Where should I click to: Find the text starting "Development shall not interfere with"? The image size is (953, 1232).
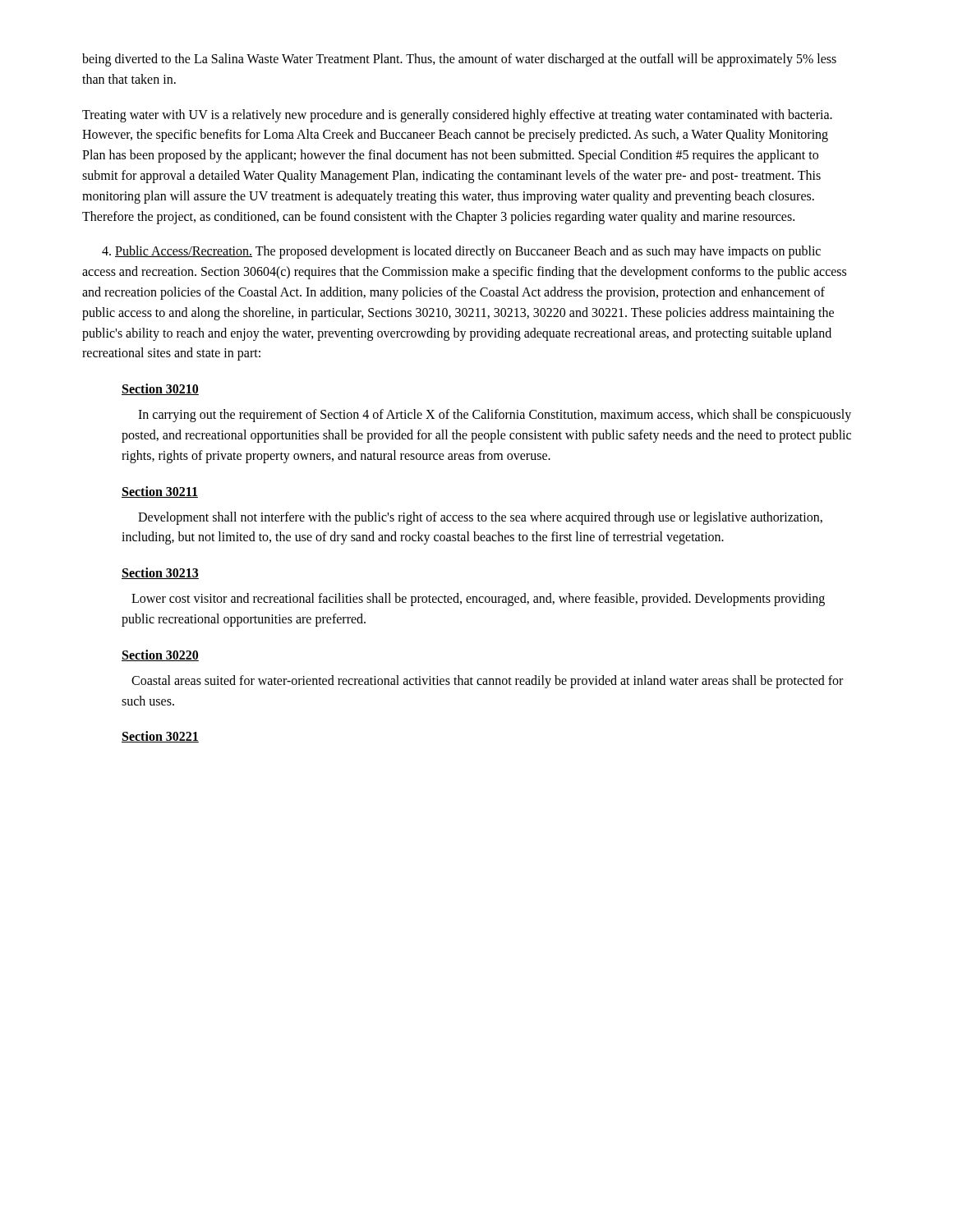[472, 527]
